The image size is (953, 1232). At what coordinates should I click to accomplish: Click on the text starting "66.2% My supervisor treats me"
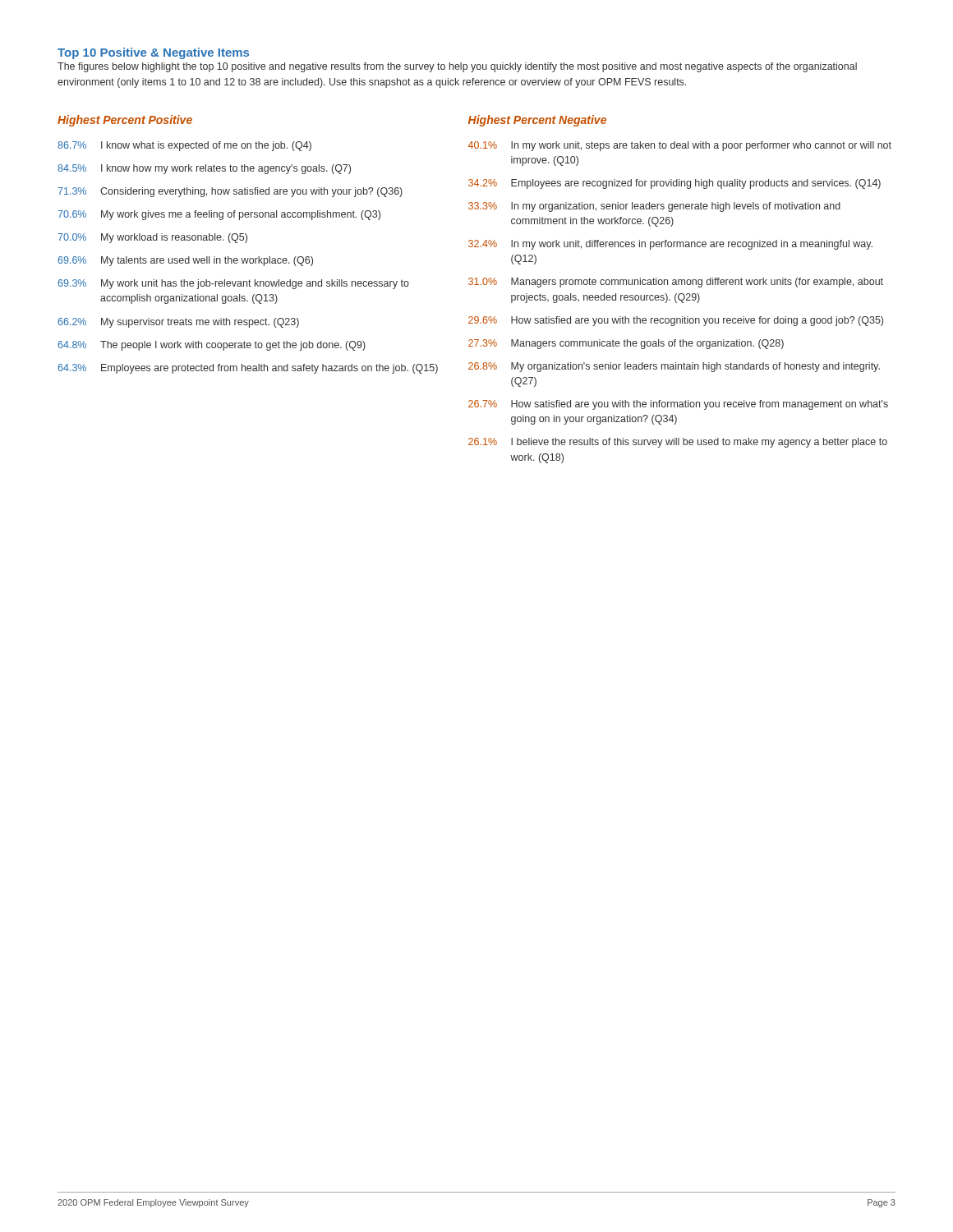coord(178,322)
